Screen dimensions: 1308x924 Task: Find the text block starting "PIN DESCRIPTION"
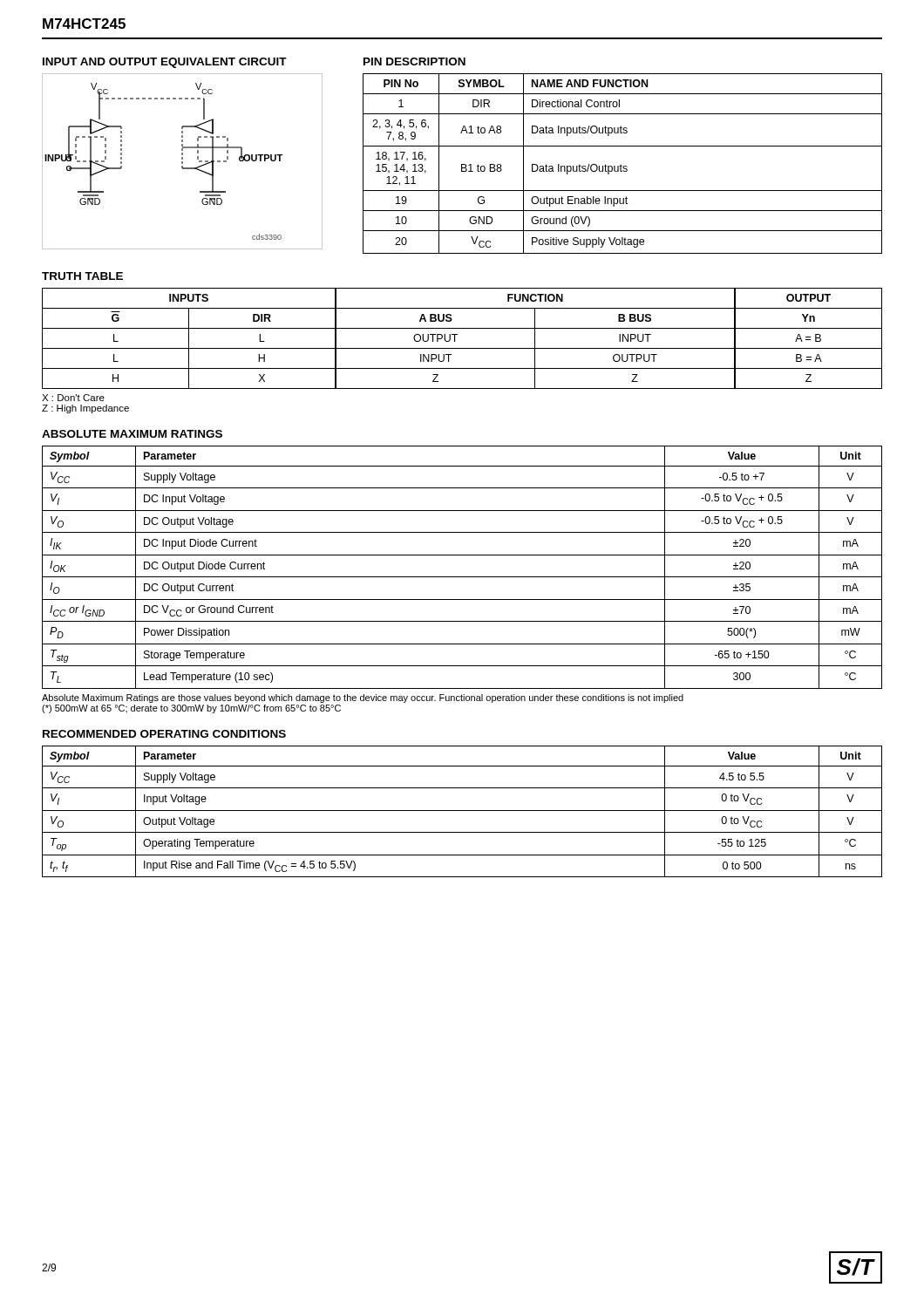click(414, 61)
